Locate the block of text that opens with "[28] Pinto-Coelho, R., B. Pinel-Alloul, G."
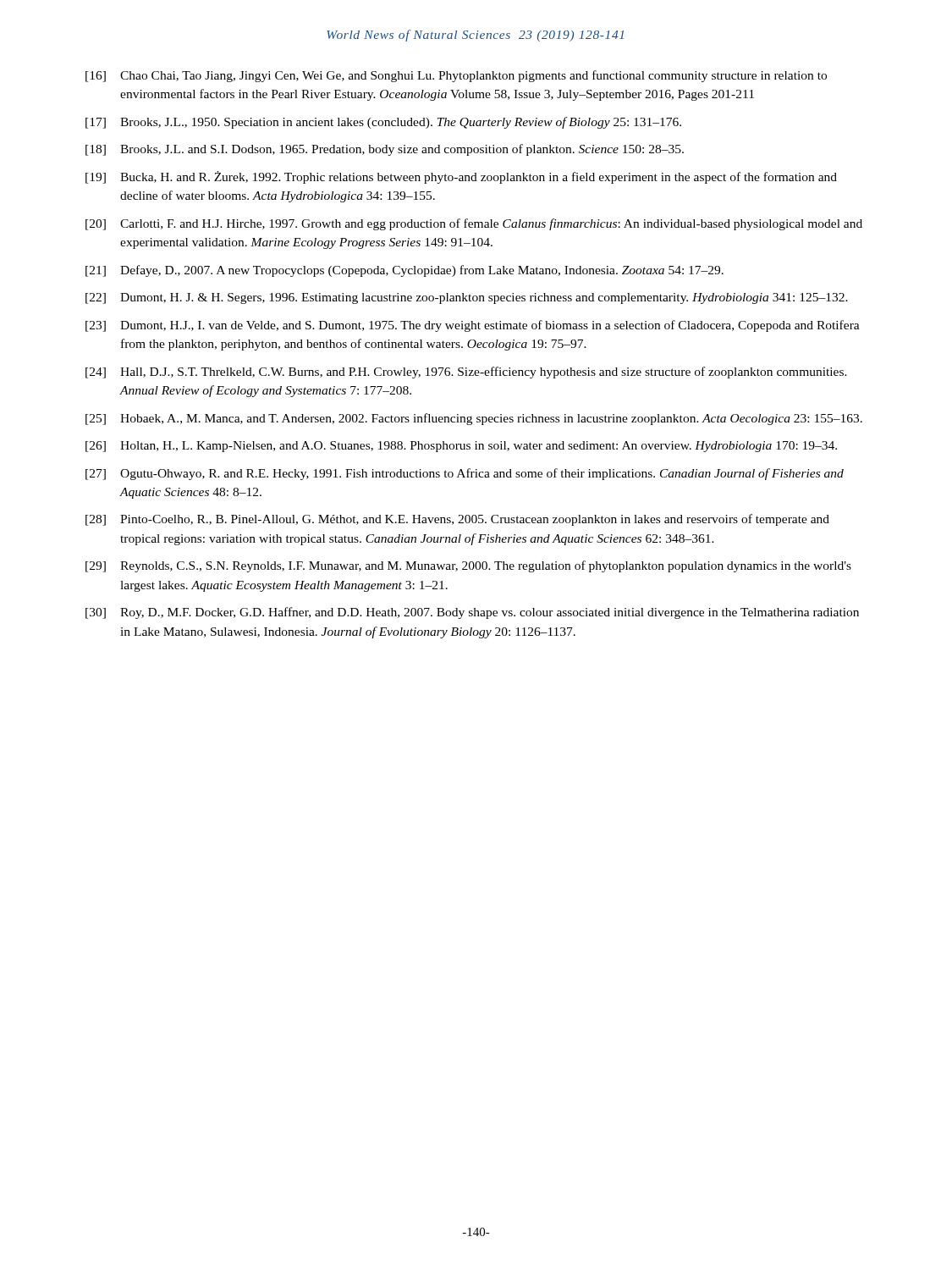This screenshot has width=952, height=1270. click(x=476, y=529)
